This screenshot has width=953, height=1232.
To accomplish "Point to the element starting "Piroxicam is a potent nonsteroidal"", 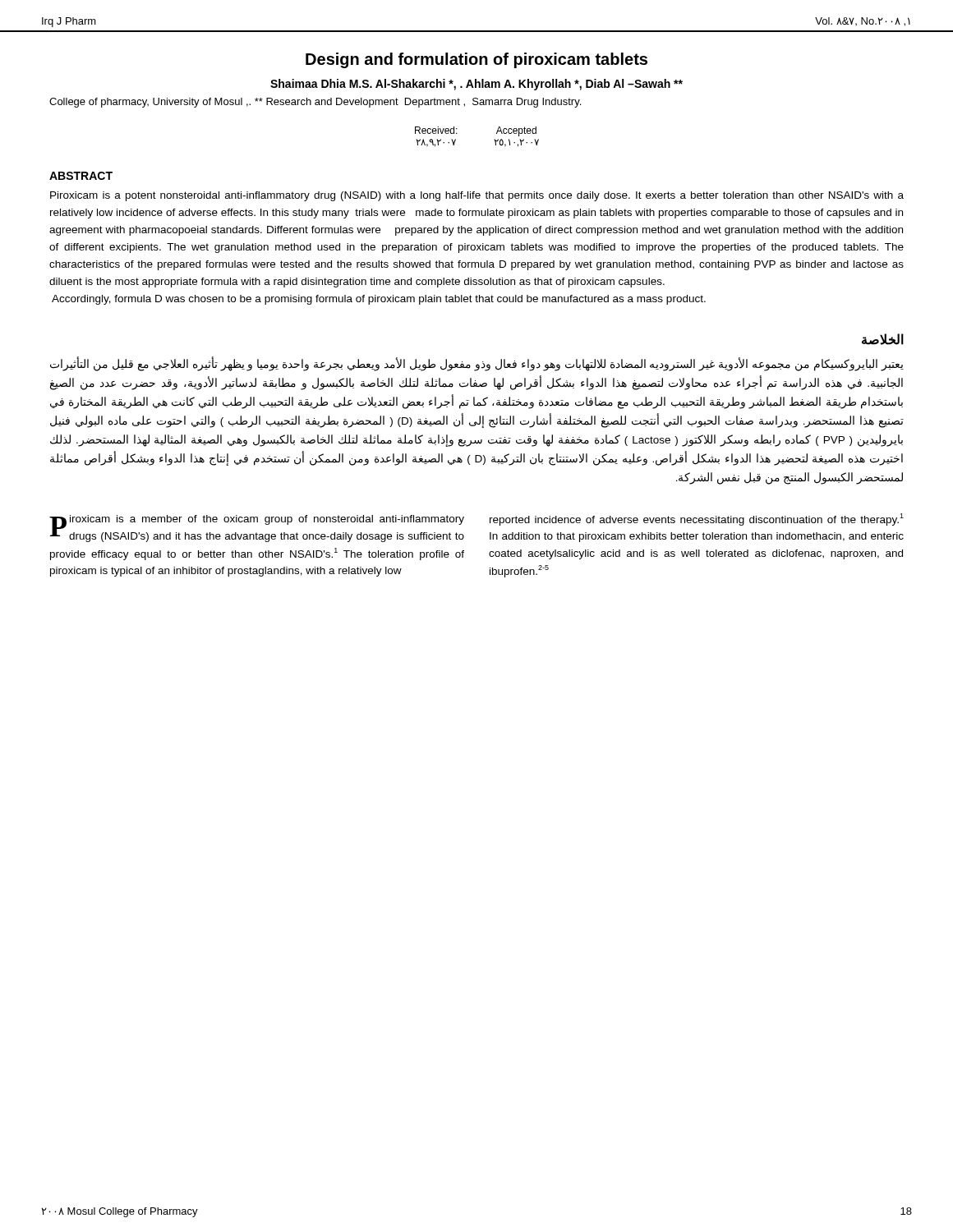I will tap(476, 247).
